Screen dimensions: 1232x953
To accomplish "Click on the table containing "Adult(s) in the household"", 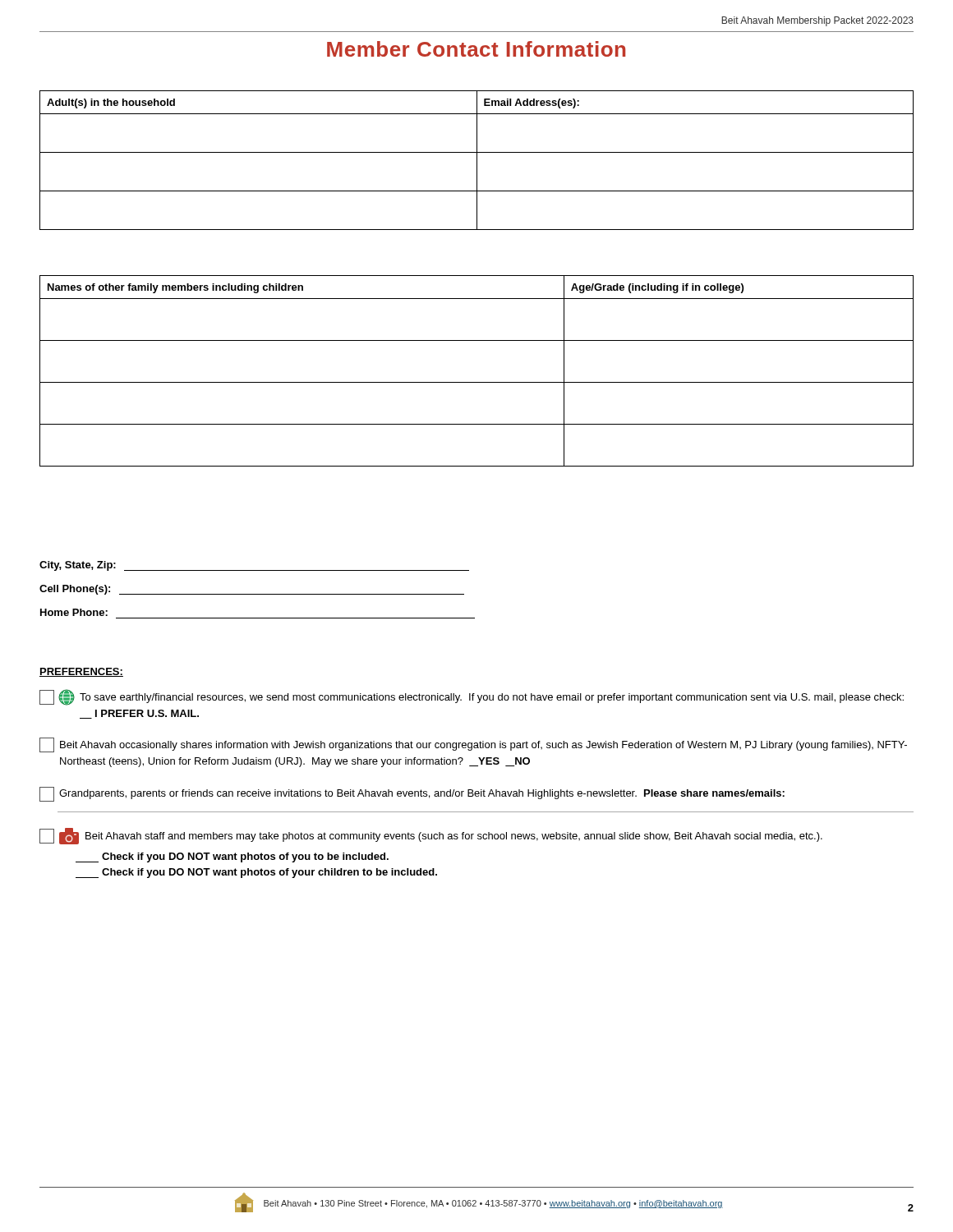I will 476,160.
